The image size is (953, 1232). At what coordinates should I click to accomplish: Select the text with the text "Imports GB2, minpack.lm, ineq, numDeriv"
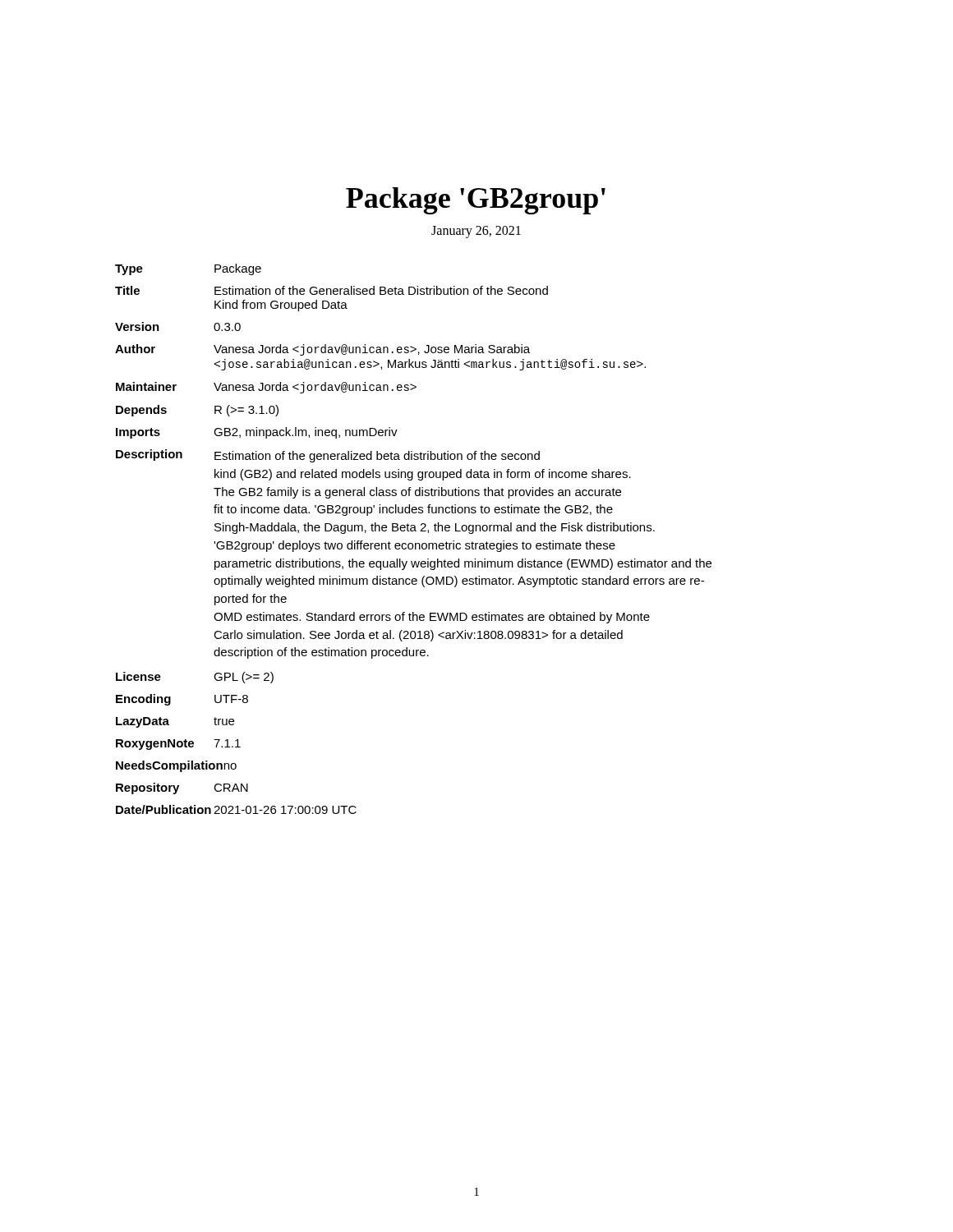(257, 433)
